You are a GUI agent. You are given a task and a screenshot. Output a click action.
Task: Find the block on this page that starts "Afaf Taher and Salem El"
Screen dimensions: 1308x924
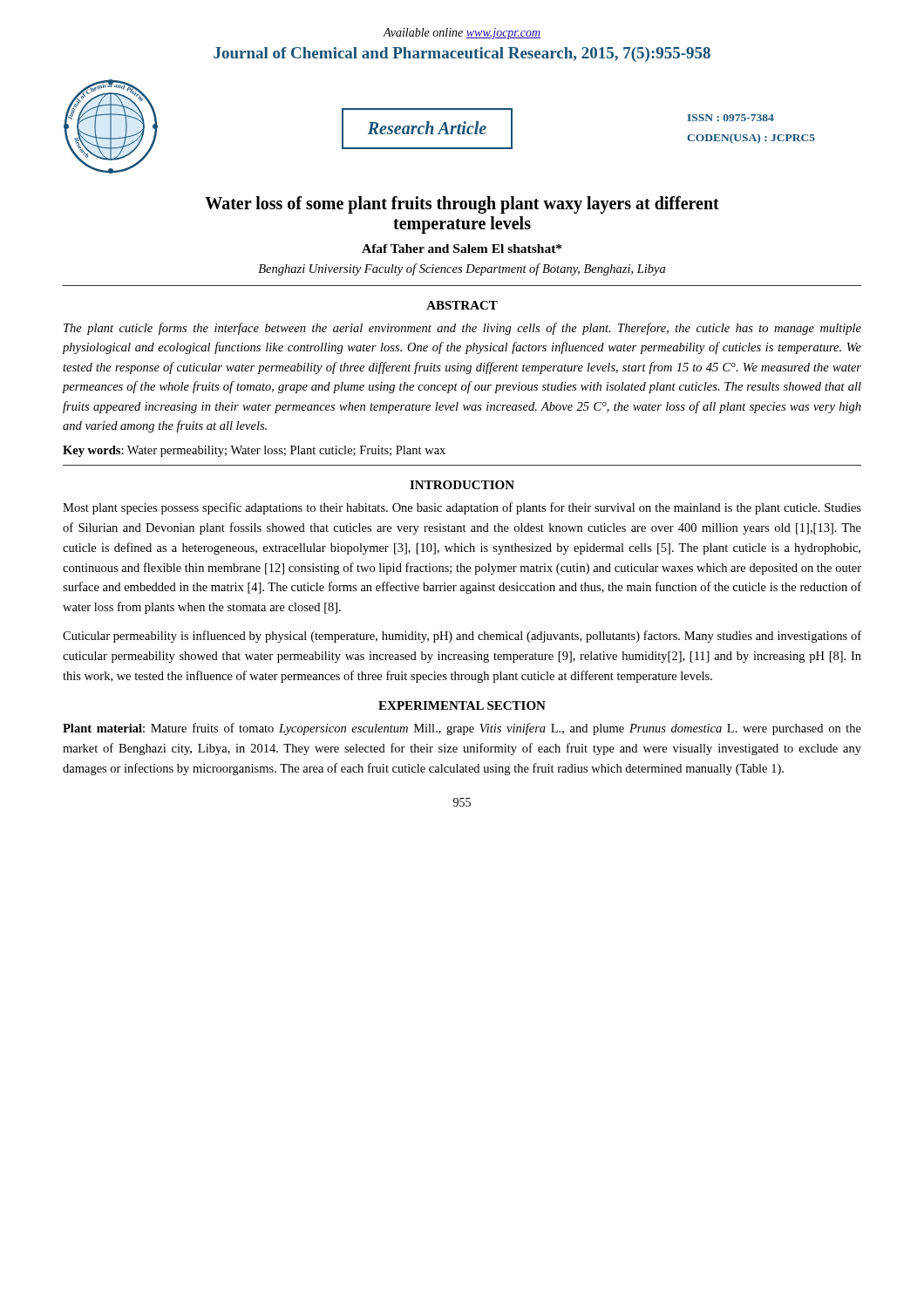coord(462,248)
